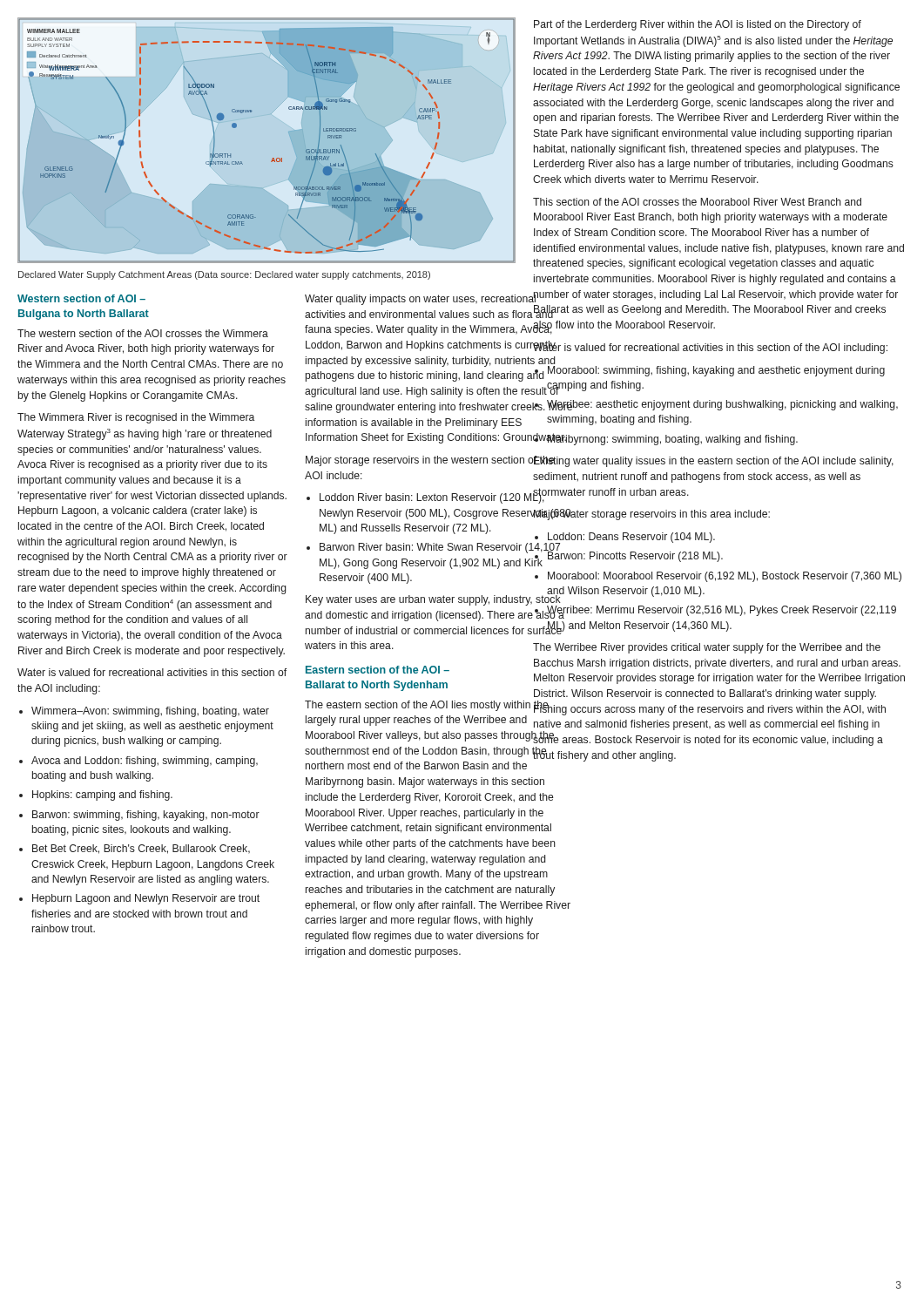Locate the text block containing "The eastern section of the AOI lies mostly"
The width and height of the screenshot is (924, 1307).
coord(440,829)
